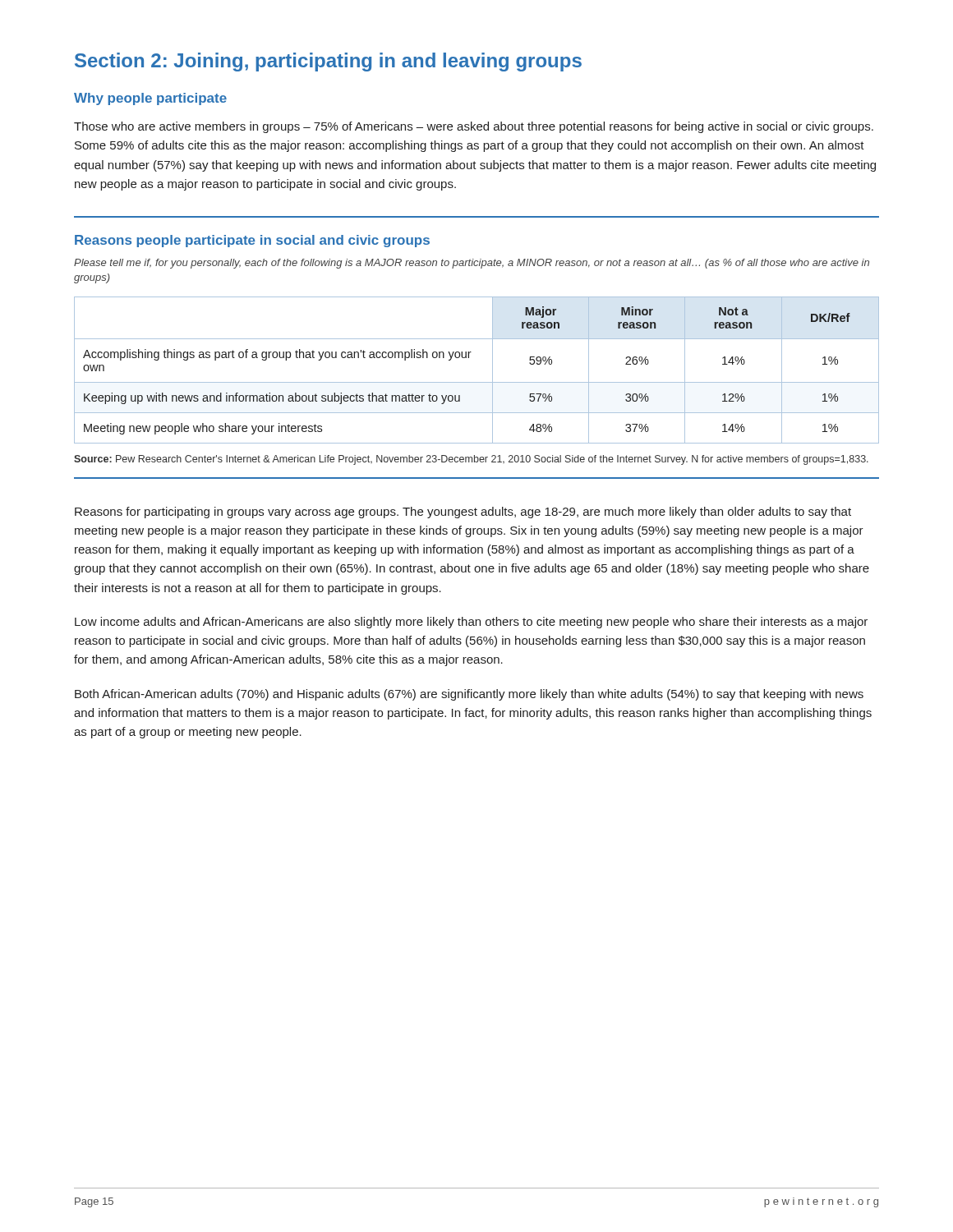Image resolution: width=953 pixels, height=1232 pixels.
Task: Select the text starting "Those who are active members in groups"
Action: point(475,155)
